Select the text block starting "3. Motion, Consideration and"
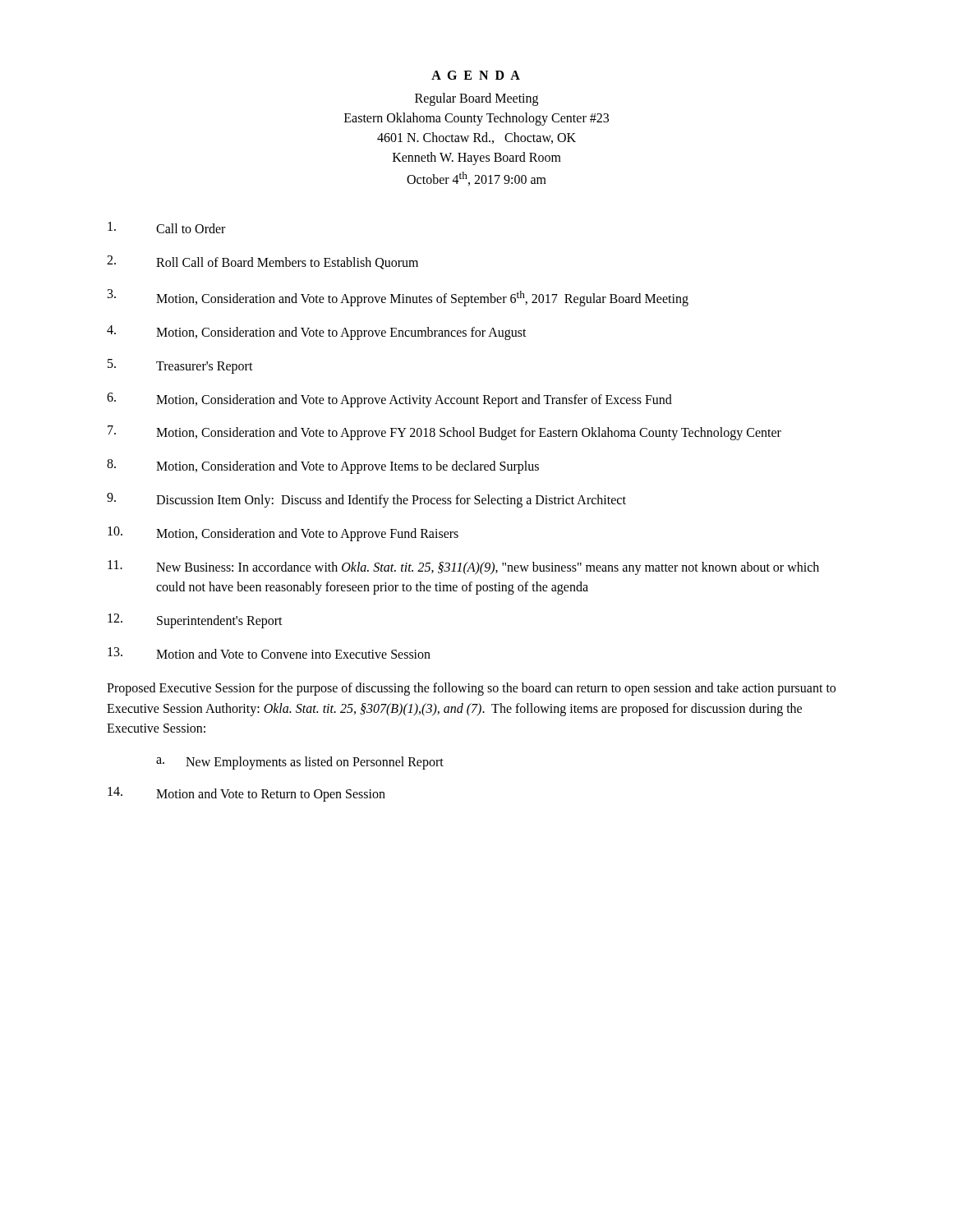Screen dimensions: 1232x953 476,298
